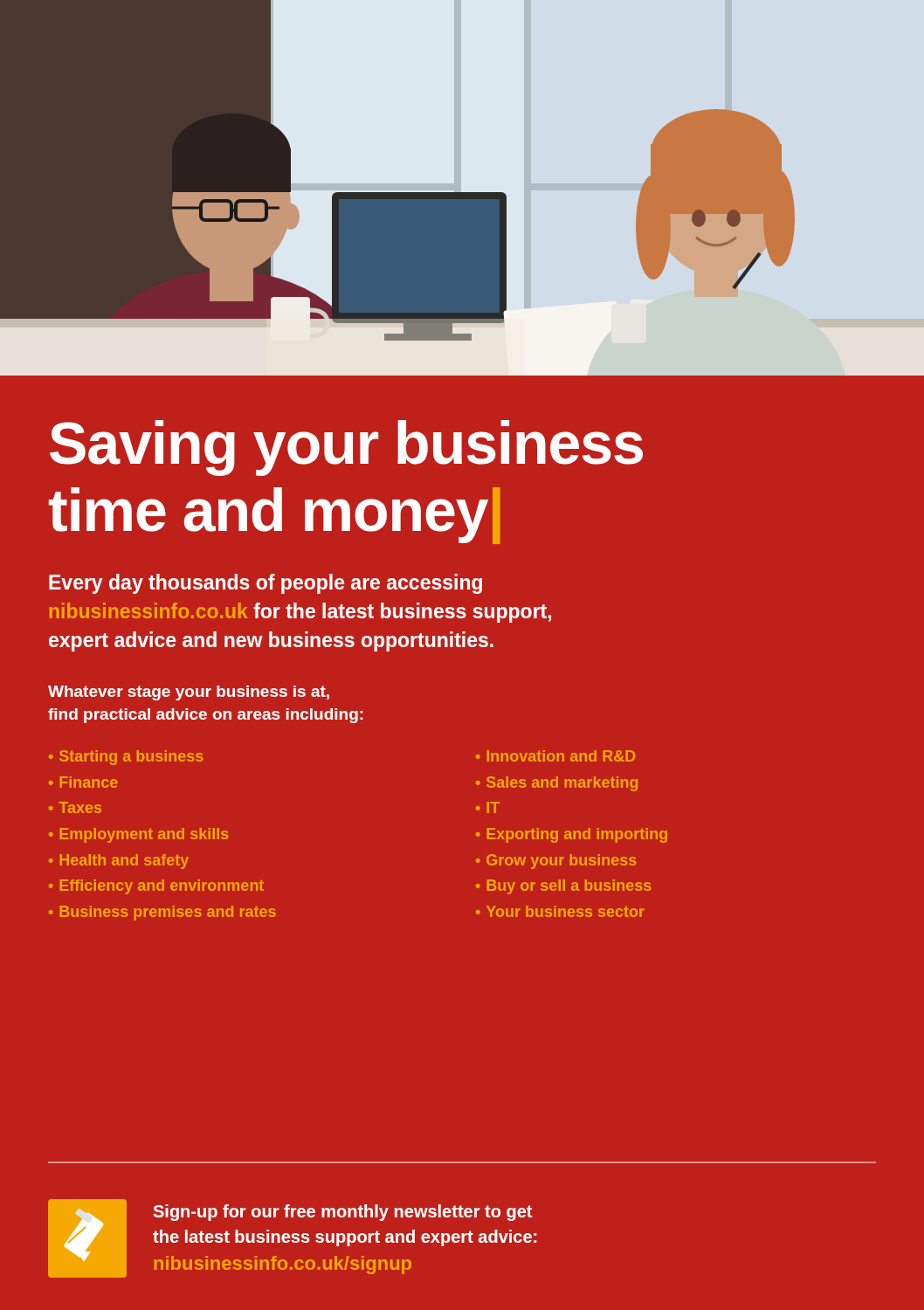The image size is (924, 1310).
Task: Navigate to the element starting "Every day thousands of people are accessing"
Action: 300,612
